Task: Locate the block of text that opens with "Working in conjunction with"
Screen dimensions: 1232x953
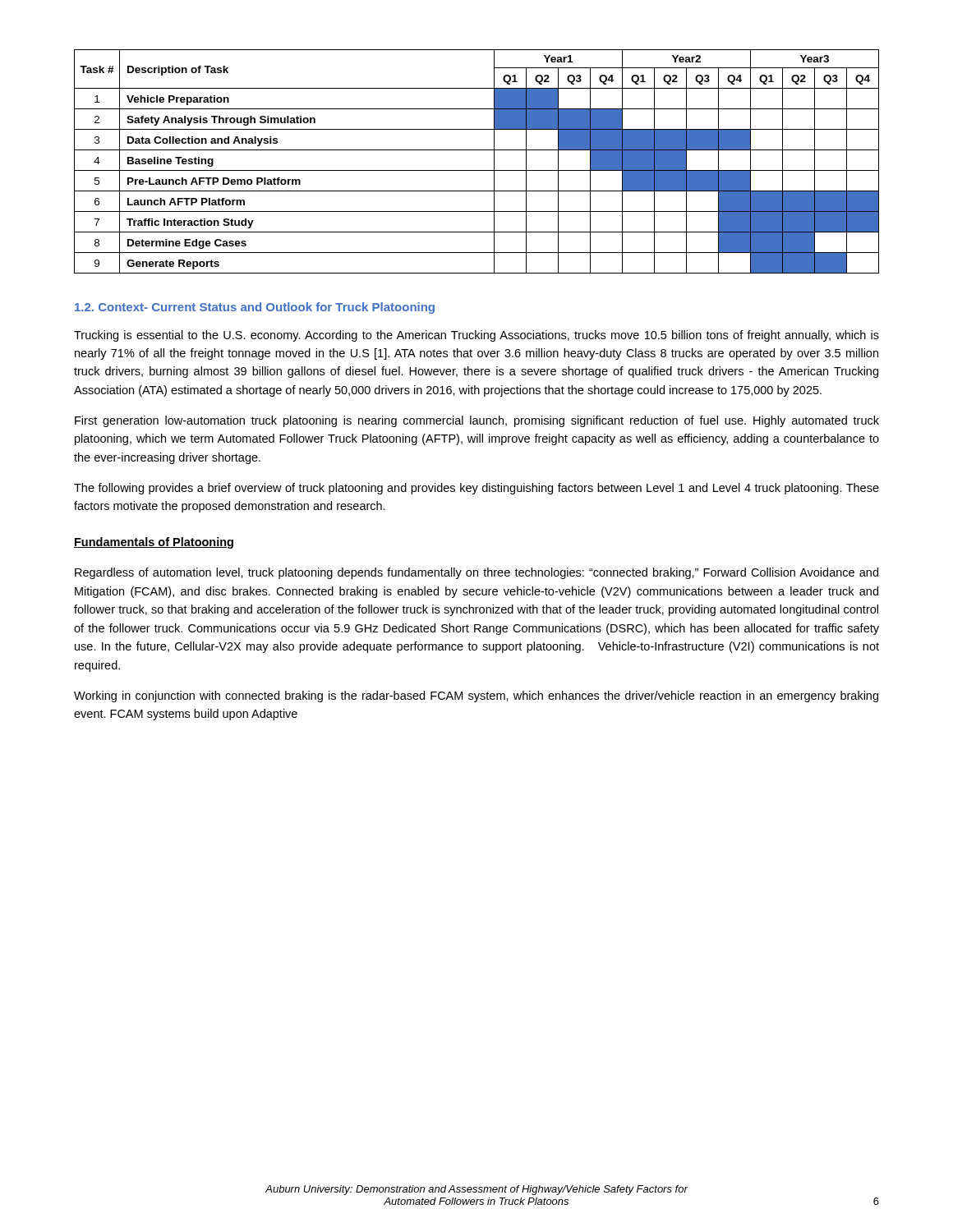Action: (x=476, y=705)
